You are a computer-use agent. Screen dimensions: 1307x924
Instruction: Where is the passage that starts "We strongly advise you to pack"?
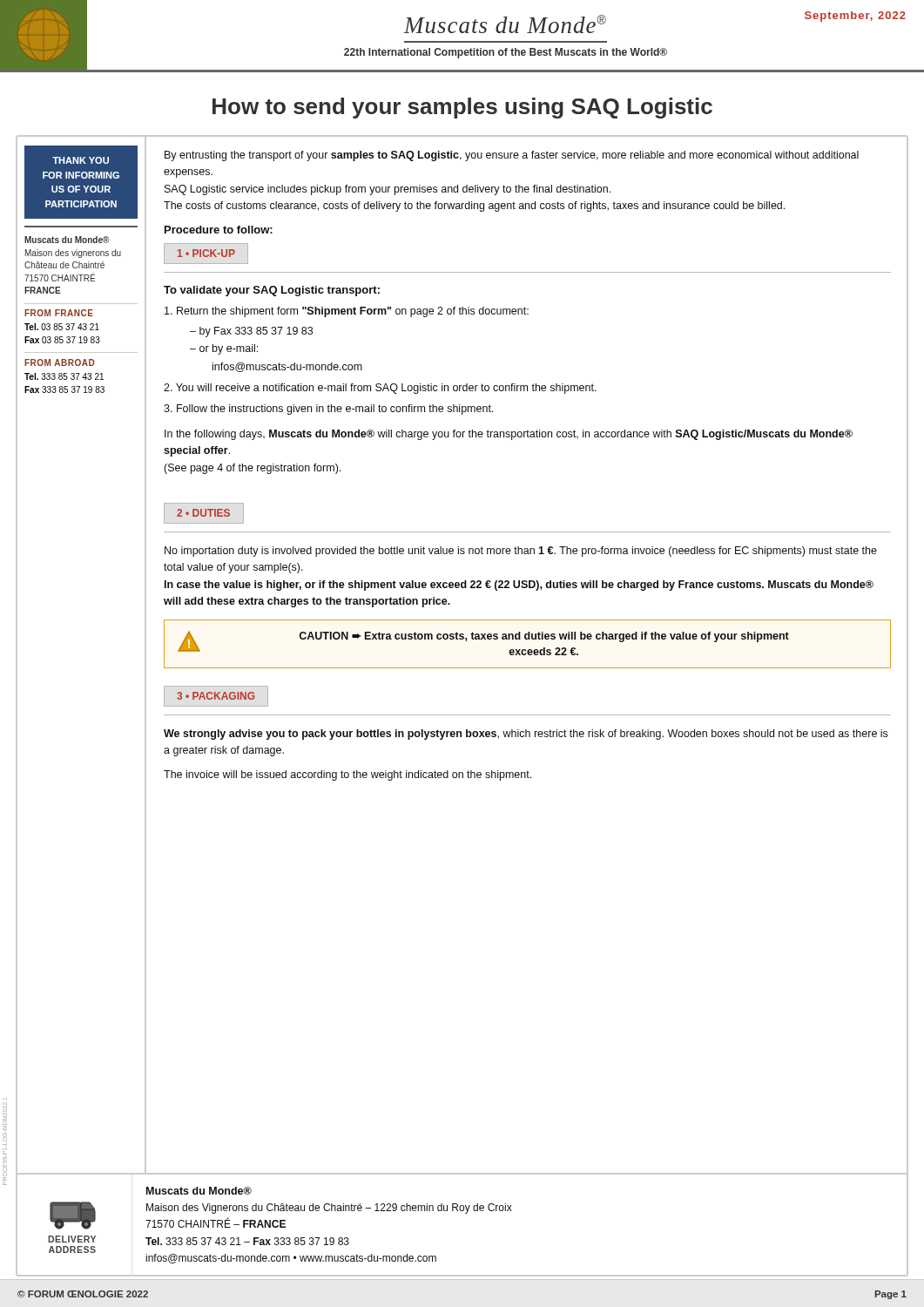[526, 742]
